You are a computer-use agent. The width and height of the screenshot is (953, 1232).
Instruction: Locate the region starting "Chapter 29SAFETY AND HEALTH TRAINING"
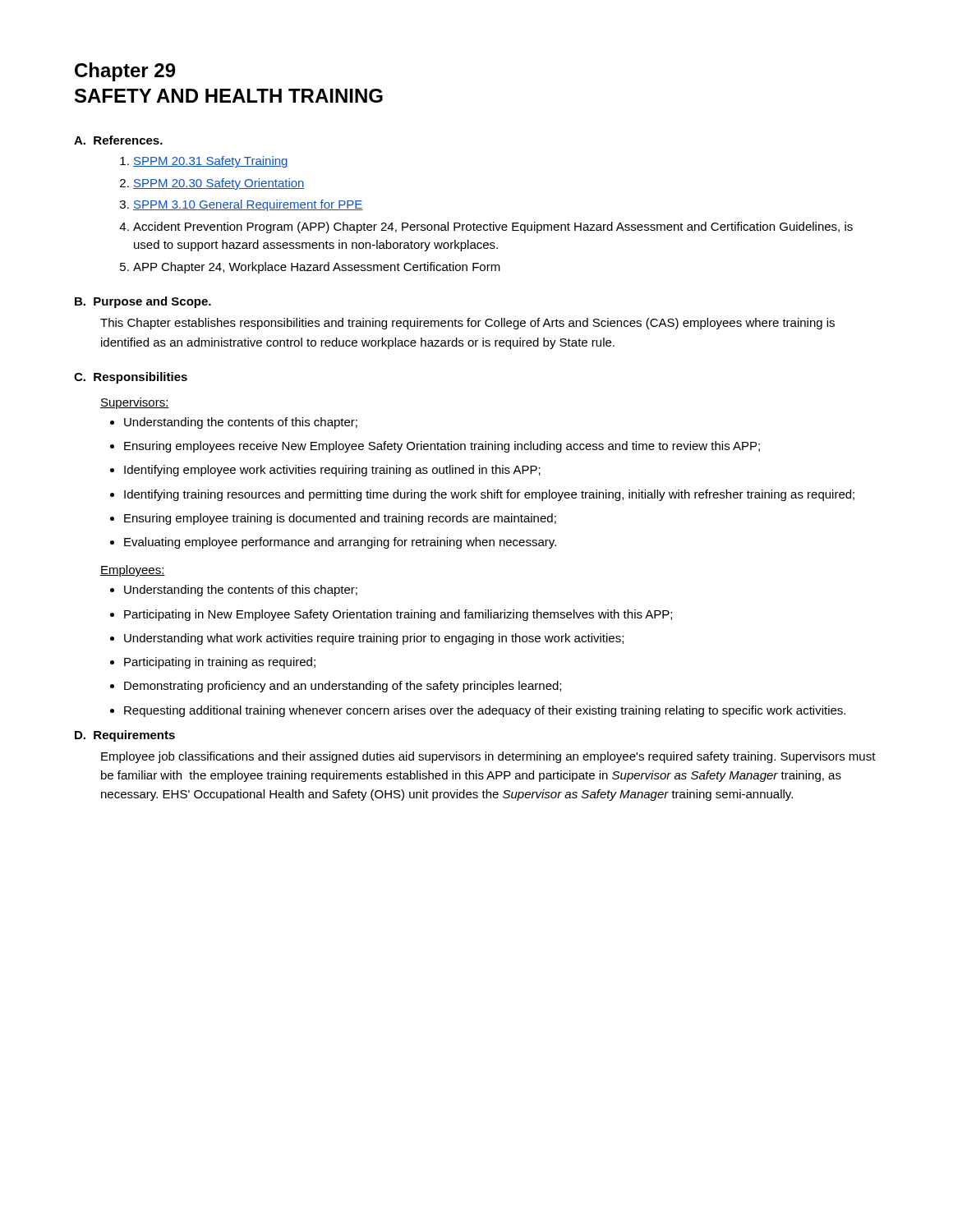point(125,72)
